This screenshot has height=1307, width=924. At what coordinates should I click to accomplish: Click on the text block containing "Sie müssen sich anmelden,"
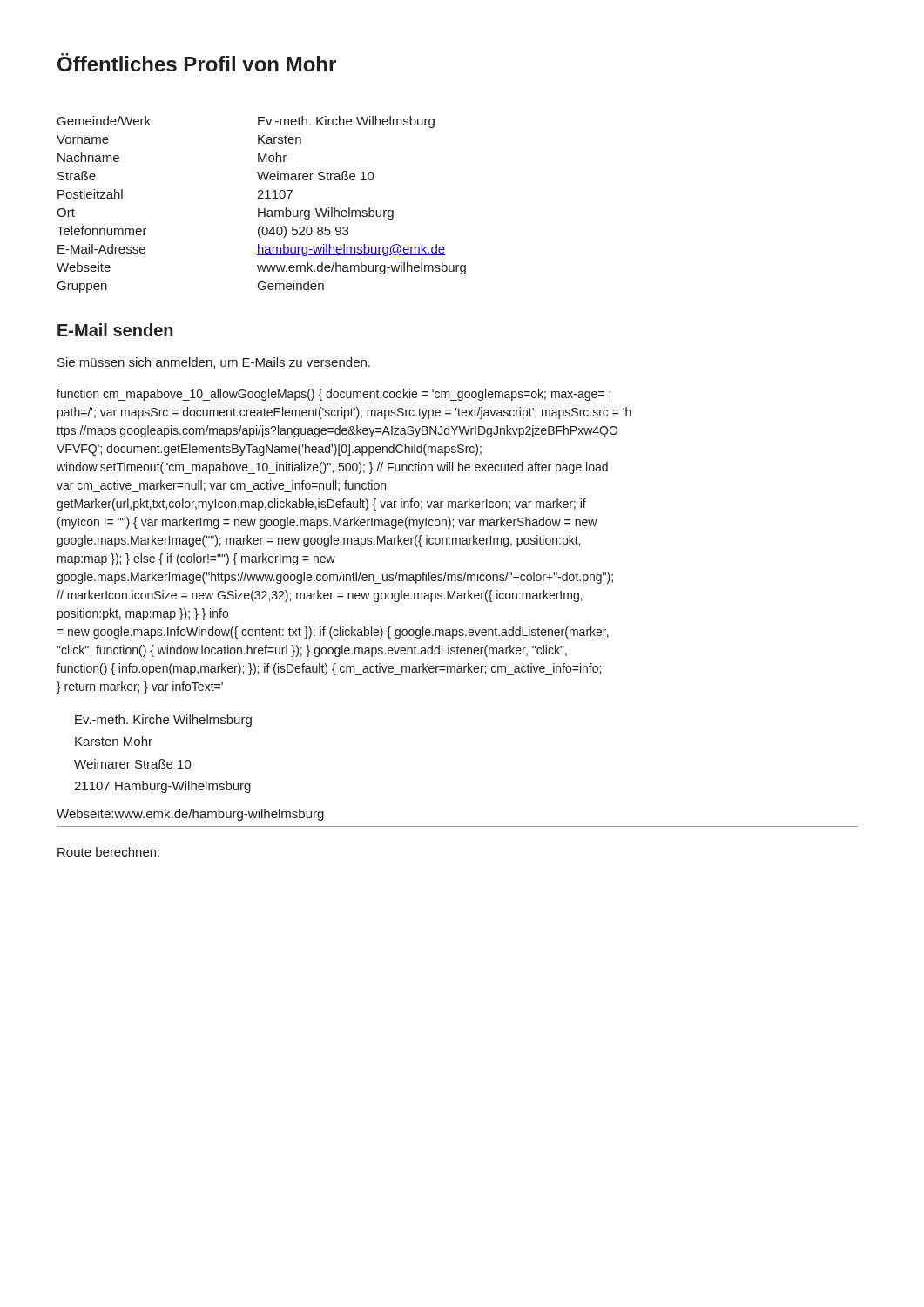point(214,363)
